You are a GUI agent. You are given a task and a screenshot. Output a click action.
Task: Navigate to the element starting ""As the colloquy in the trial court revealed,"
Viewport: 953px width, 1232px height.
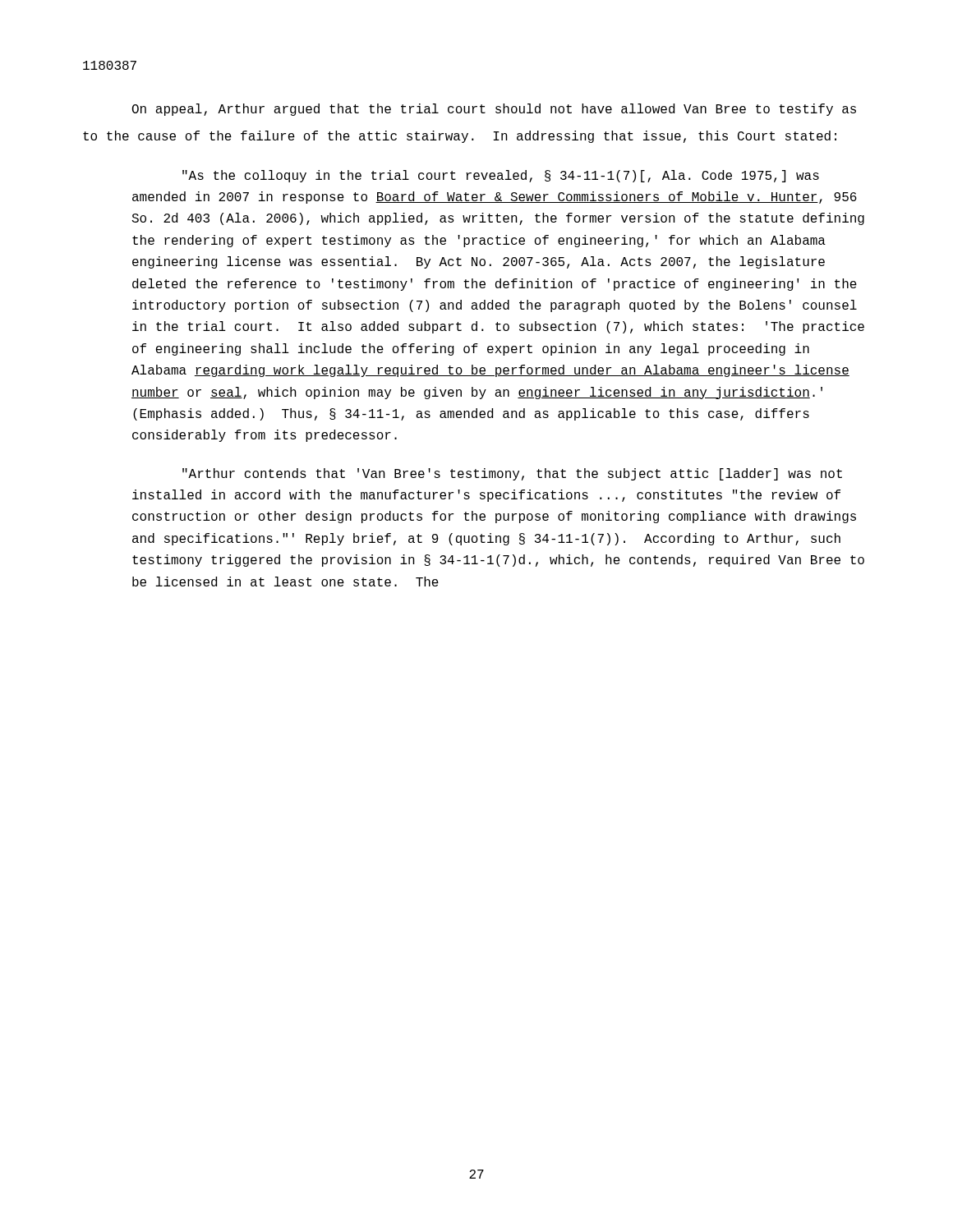coord(501,380)
